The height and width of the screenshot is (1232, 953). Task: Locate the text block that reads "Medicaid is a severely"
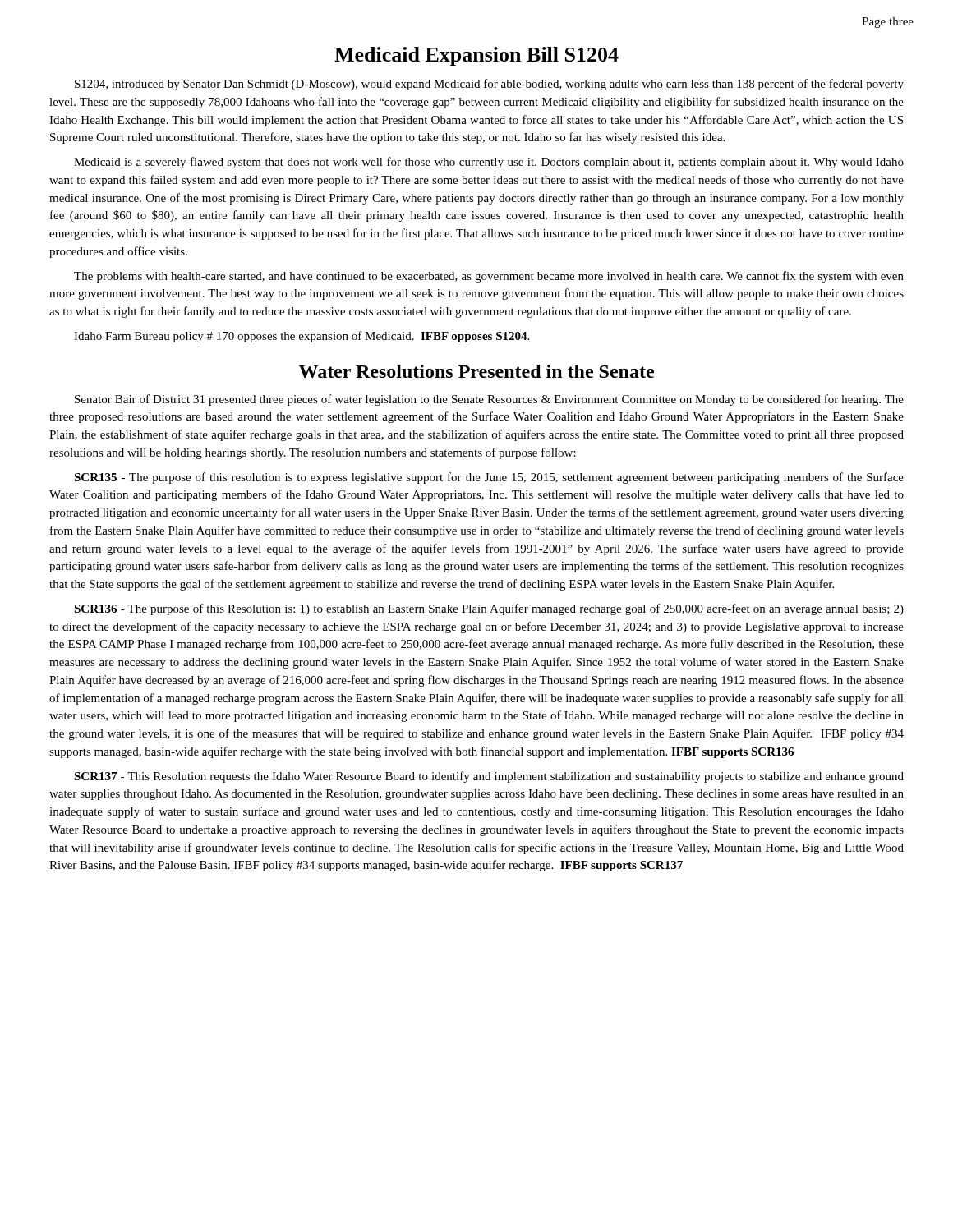coord(476,206)
